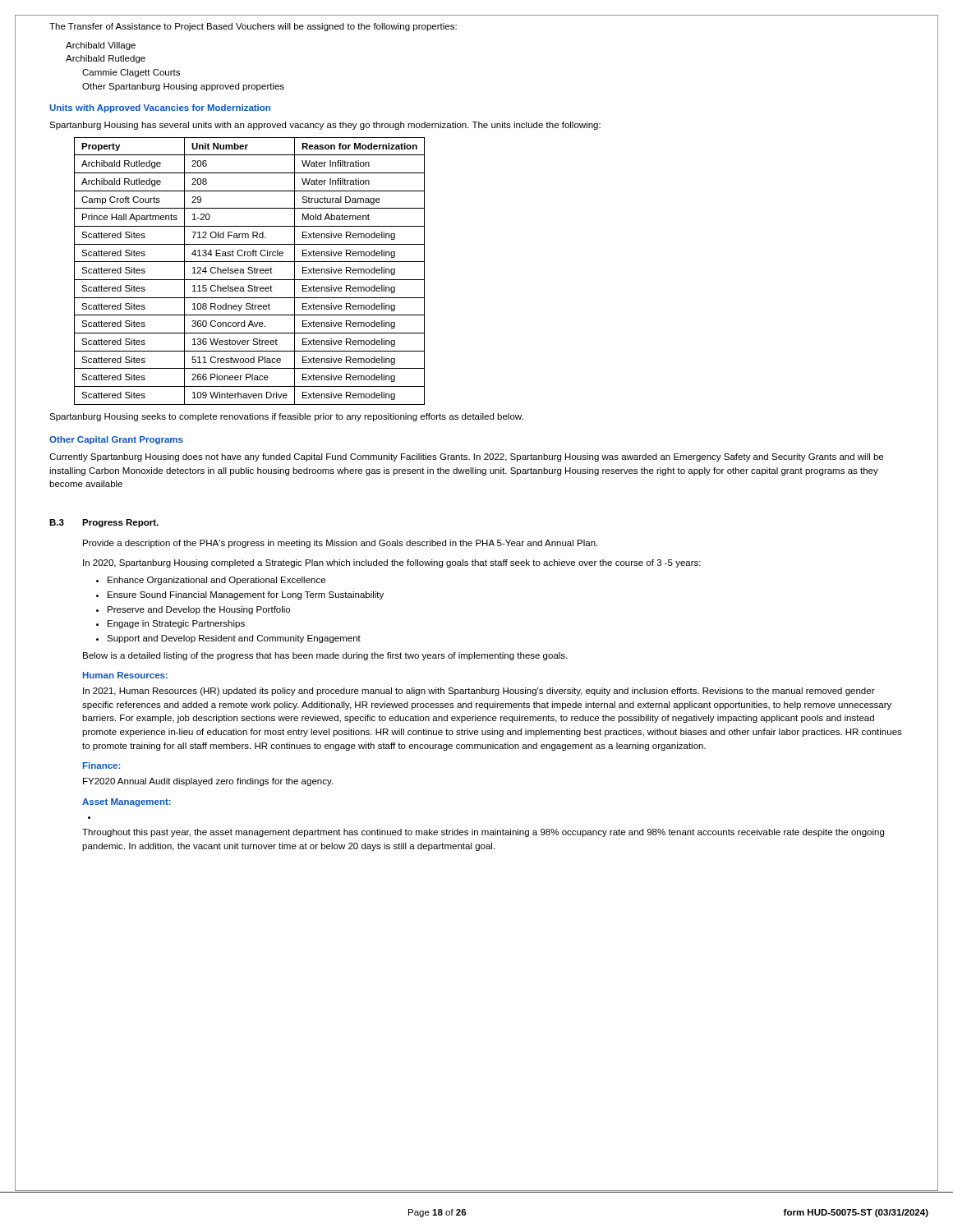Select the section header that reads "Other Capital Grant Programs"
The width and height of the screenshot is (953, 1232).
pos(116,440)
